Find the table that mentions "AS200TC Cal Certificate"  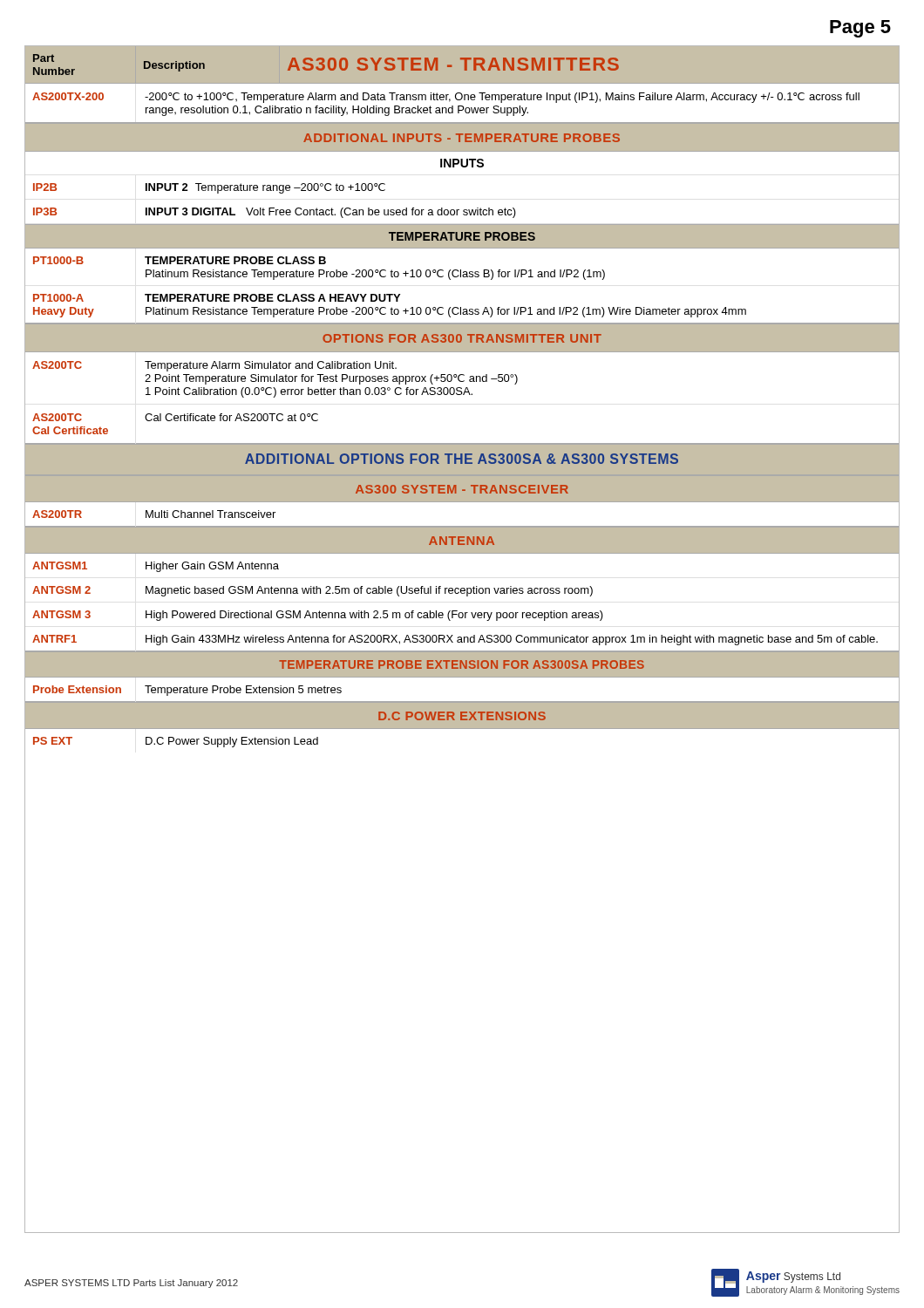(462, 398)
